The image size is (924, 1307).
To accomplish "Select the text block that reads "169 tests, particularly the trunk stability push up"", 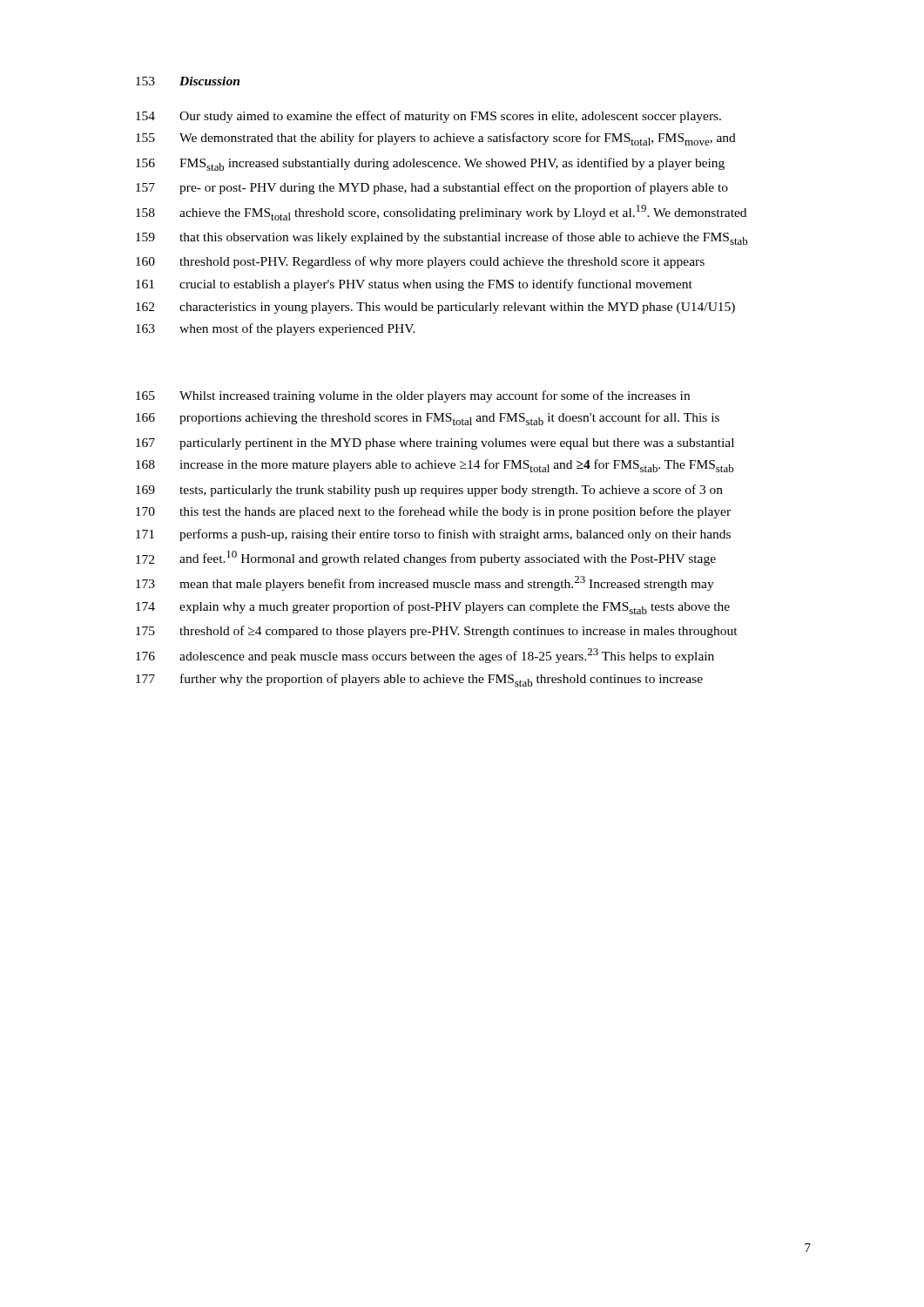I will click(462, 489).
